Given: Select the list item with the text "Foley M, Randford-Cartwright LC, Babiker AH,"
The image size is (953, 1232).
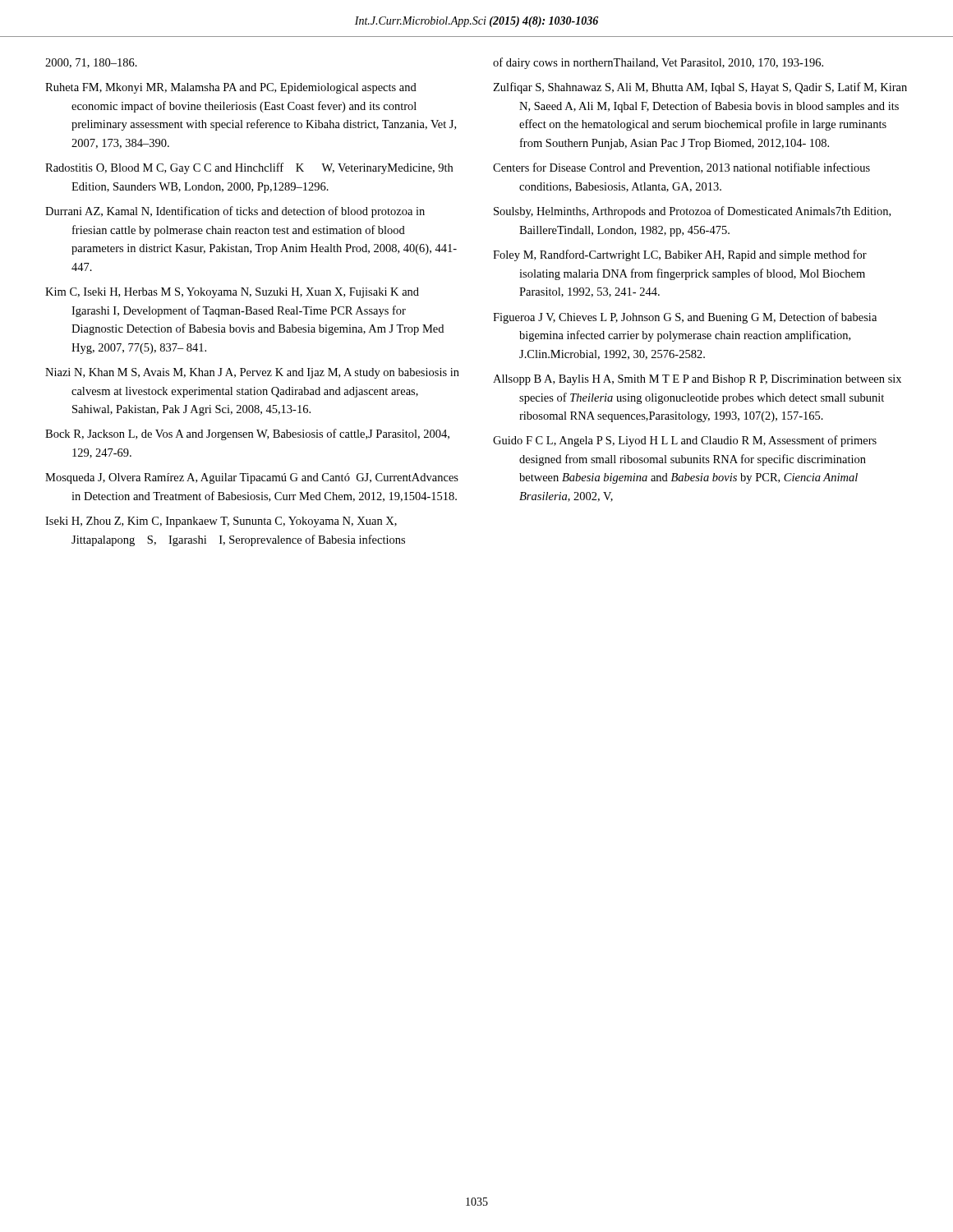Looking at the screenshot, I should 680,273.
